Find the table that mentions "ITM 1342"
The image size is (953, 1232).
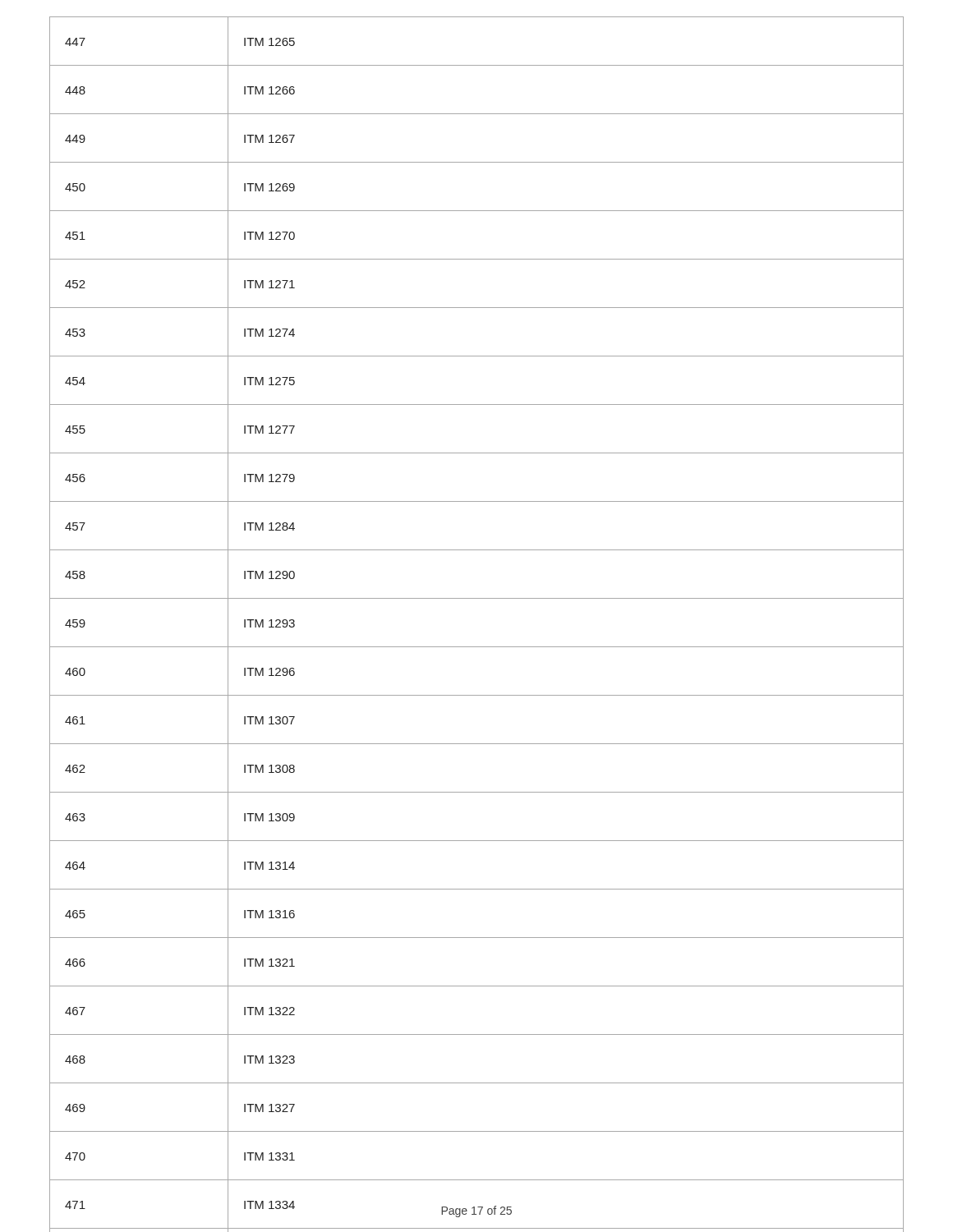click(476, 624)
